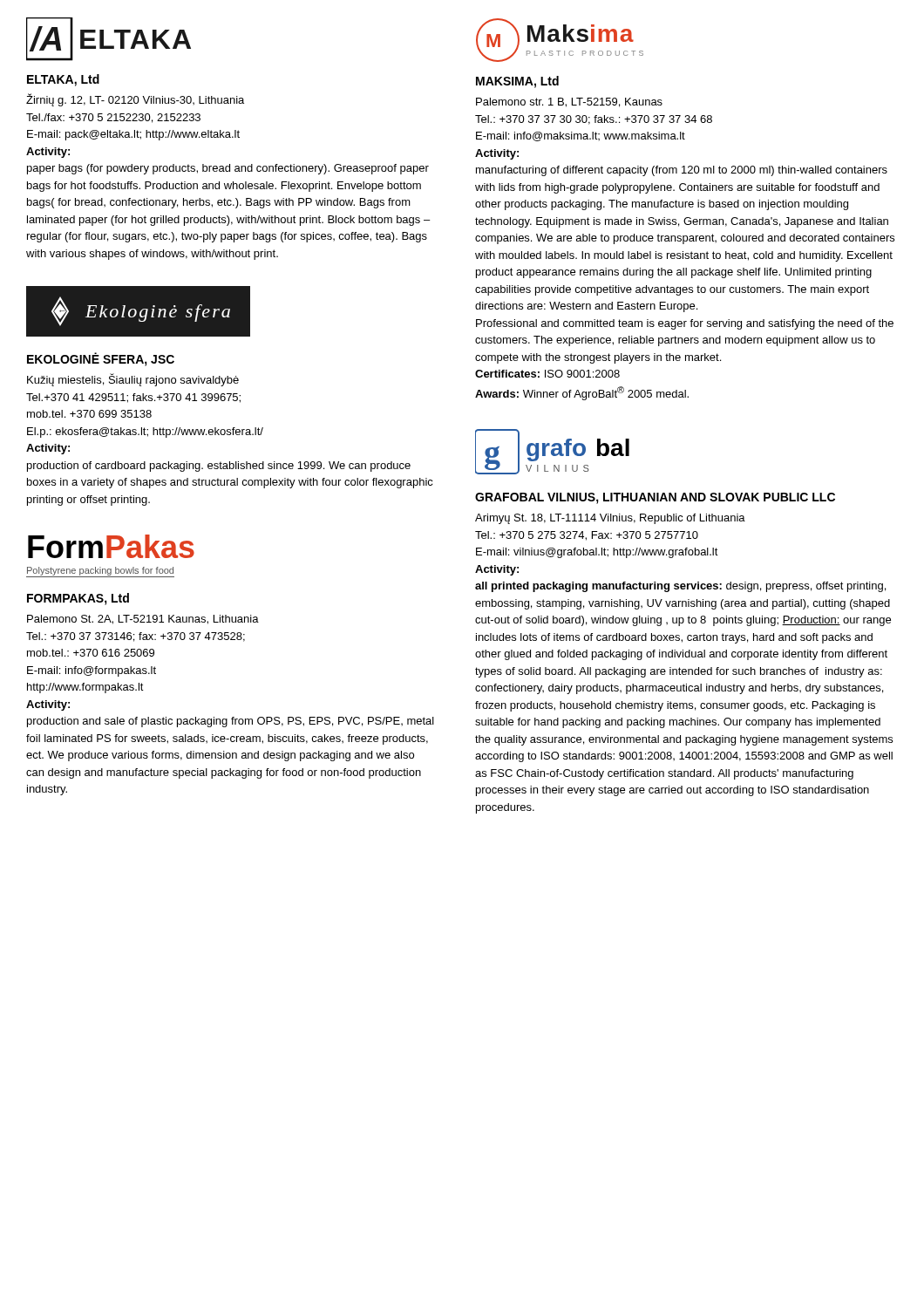This screenshot has width=924, height=1308.
Task: Select the text block that says "GRAFOBAL VILNIUS, LITHUANIAN AND SLOVAK PUBLIC LLC"
Action: coord(686,651)
